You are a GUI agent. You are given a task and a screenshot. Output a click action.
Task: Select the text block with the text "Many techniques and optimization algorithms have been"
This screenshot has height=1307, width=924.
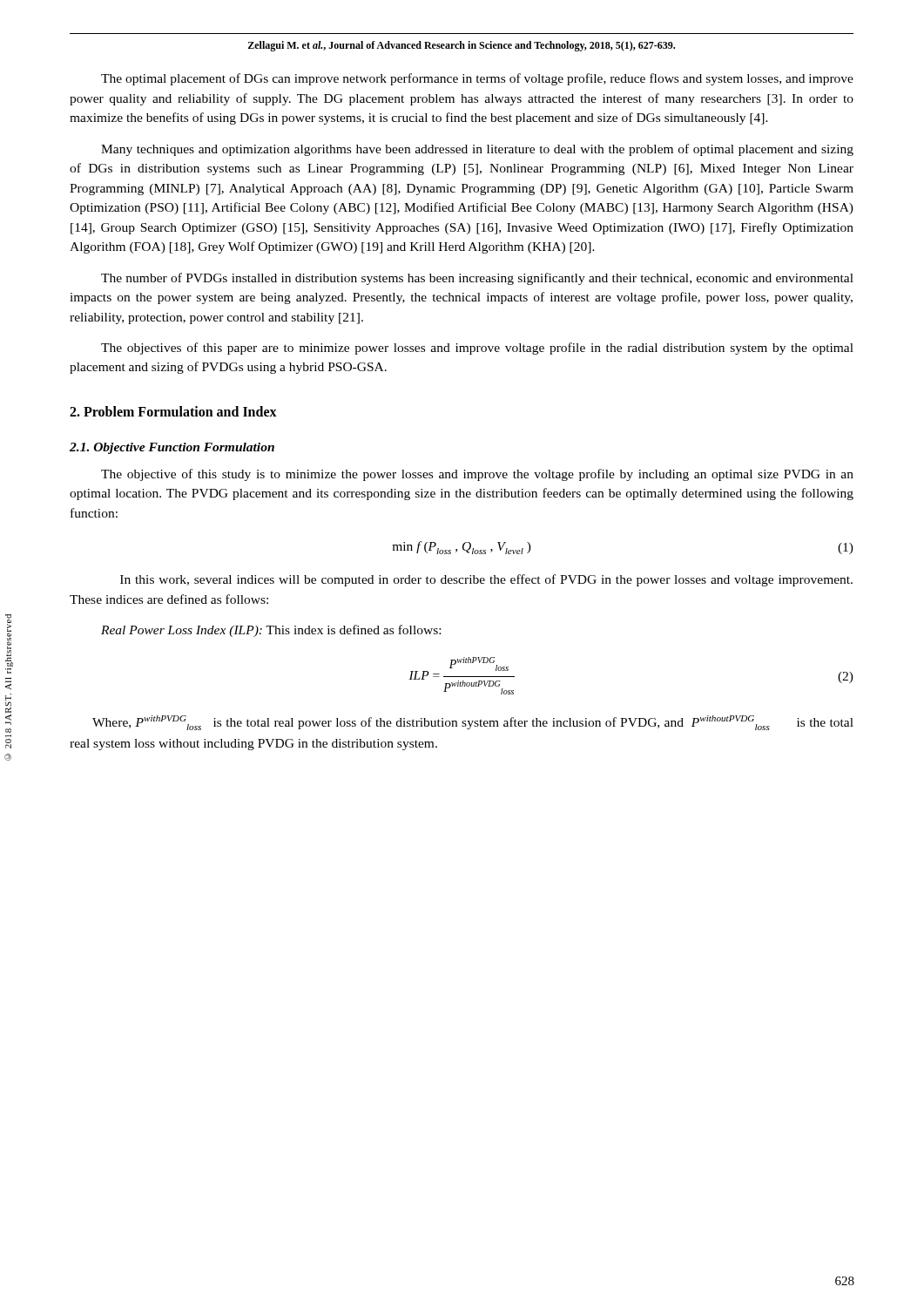[462, 197]
